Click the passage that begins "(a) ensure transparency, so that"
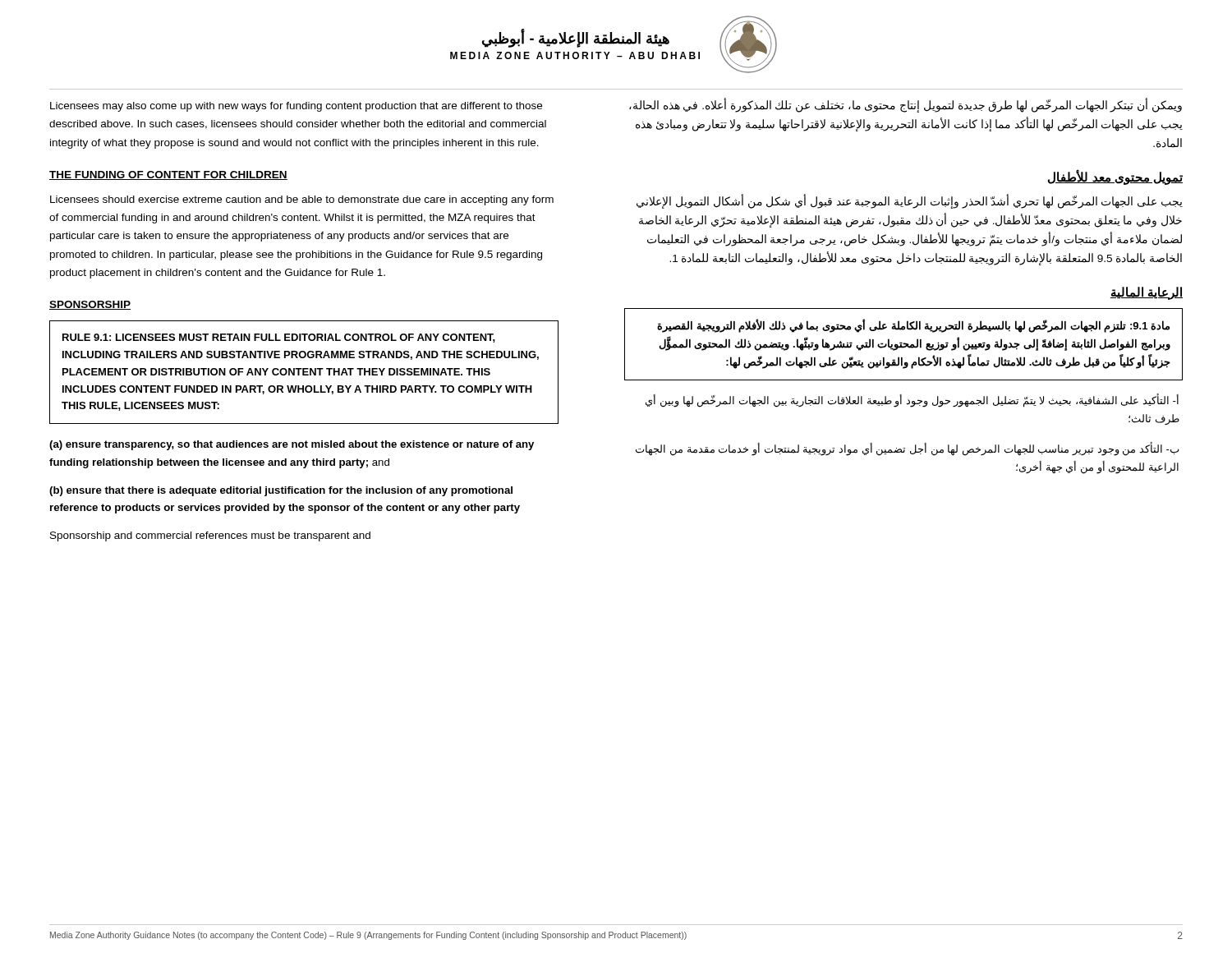 (292, 453)
